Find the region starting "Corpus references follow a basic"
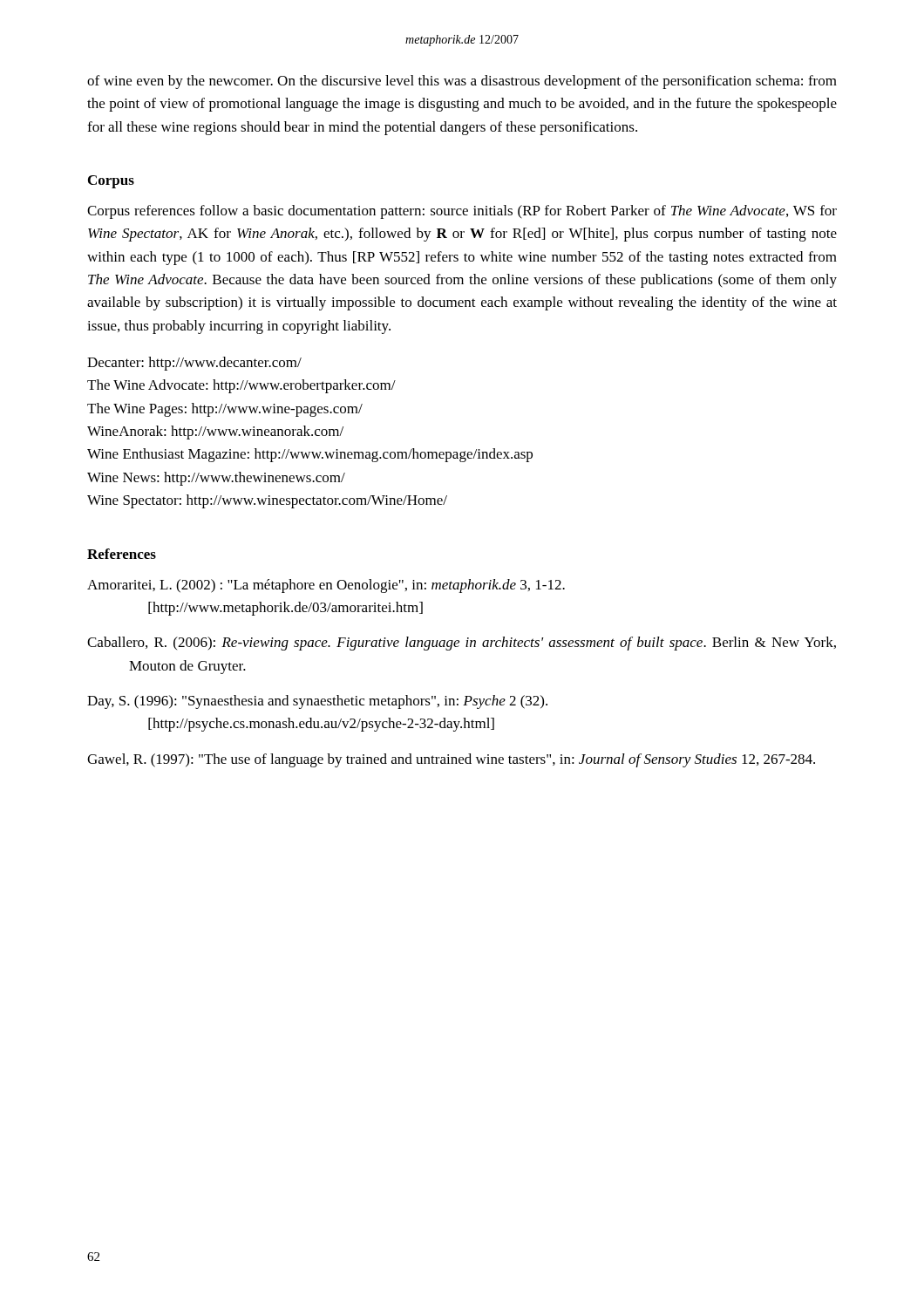The width and height of the screenshot is (924, 1308). (462, 268)
